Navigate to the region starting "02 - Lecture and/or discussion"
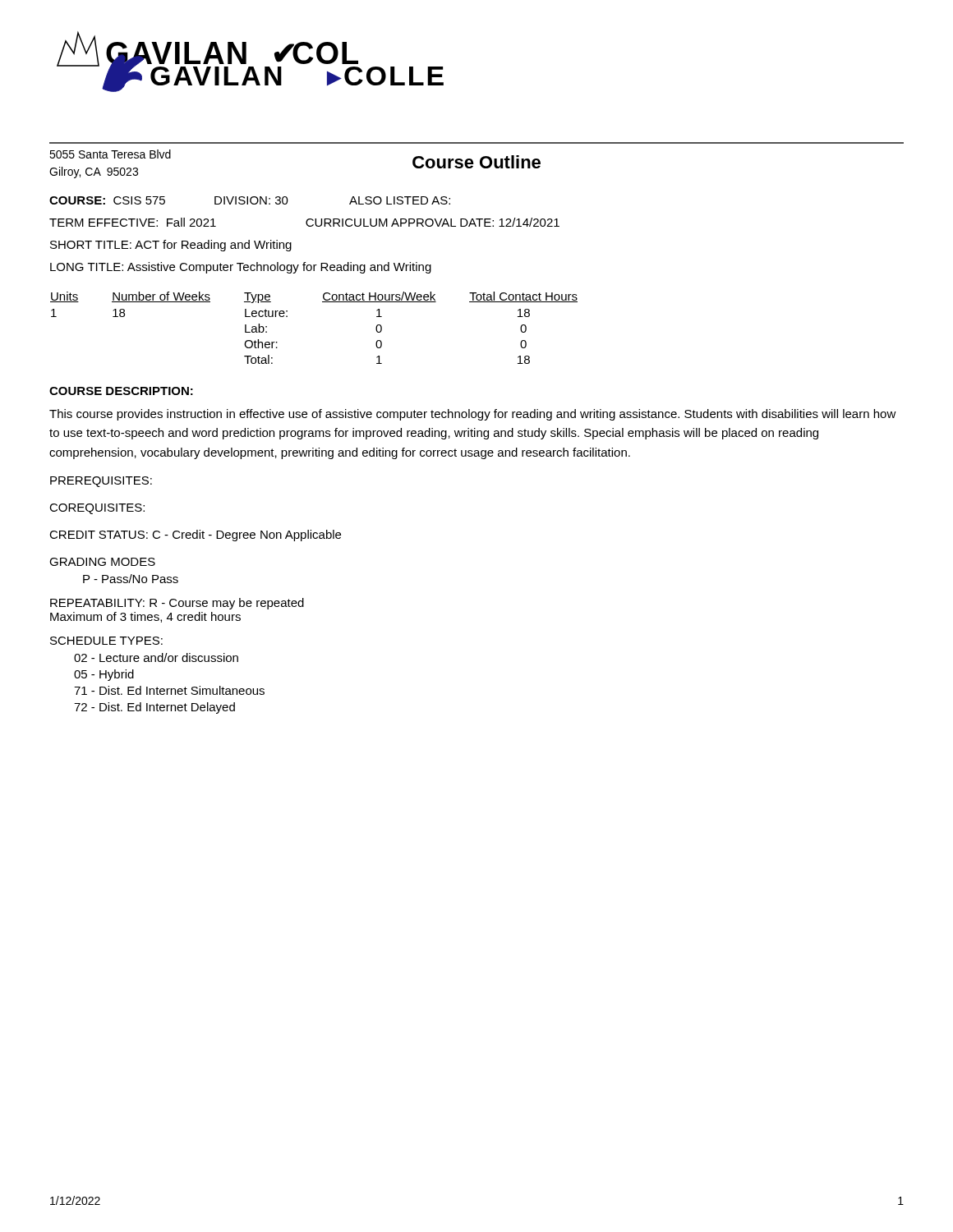 156,657
